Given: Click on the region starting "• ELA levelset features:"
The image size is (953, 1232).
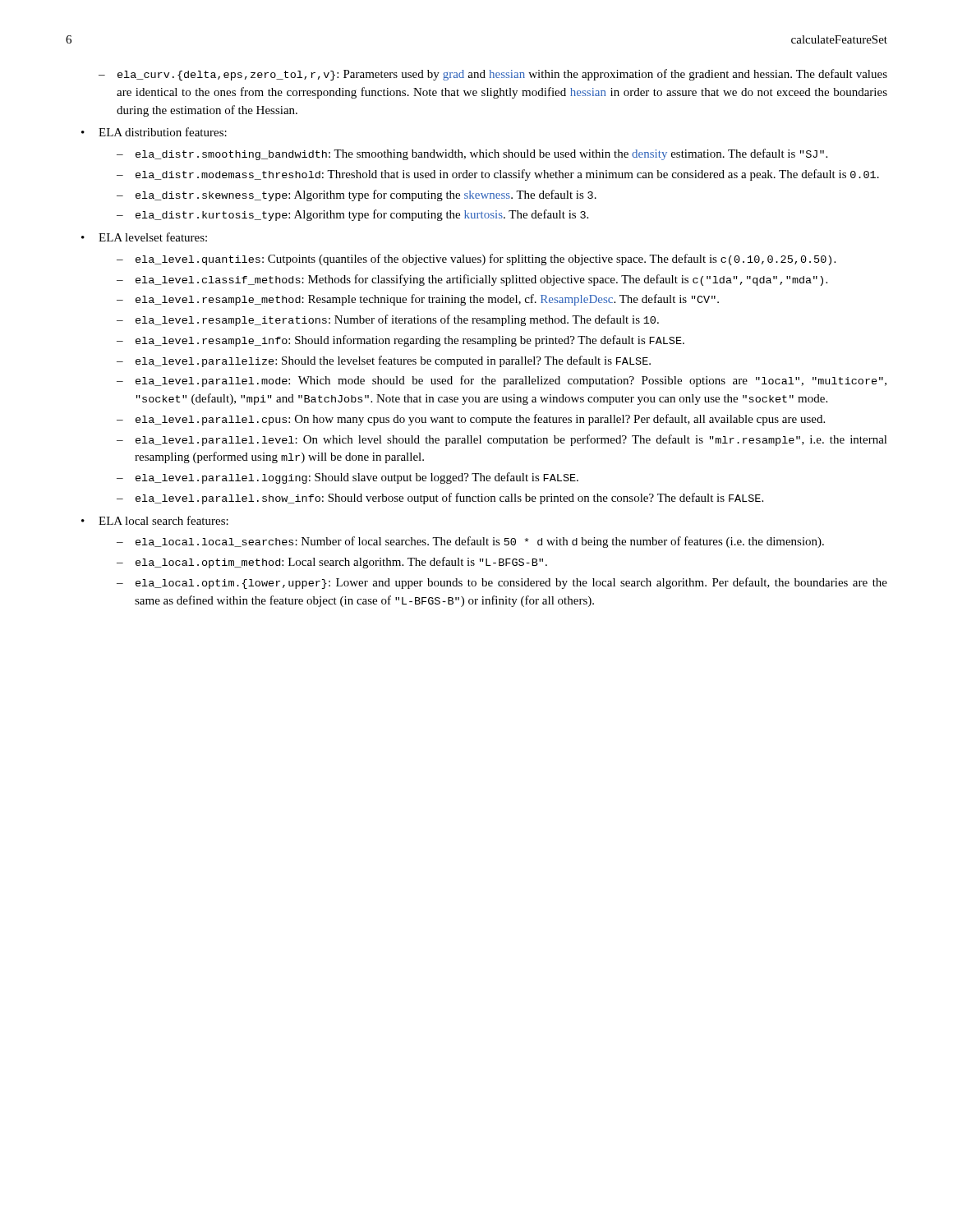Looking at the screenshot, I should coord(144,237).
